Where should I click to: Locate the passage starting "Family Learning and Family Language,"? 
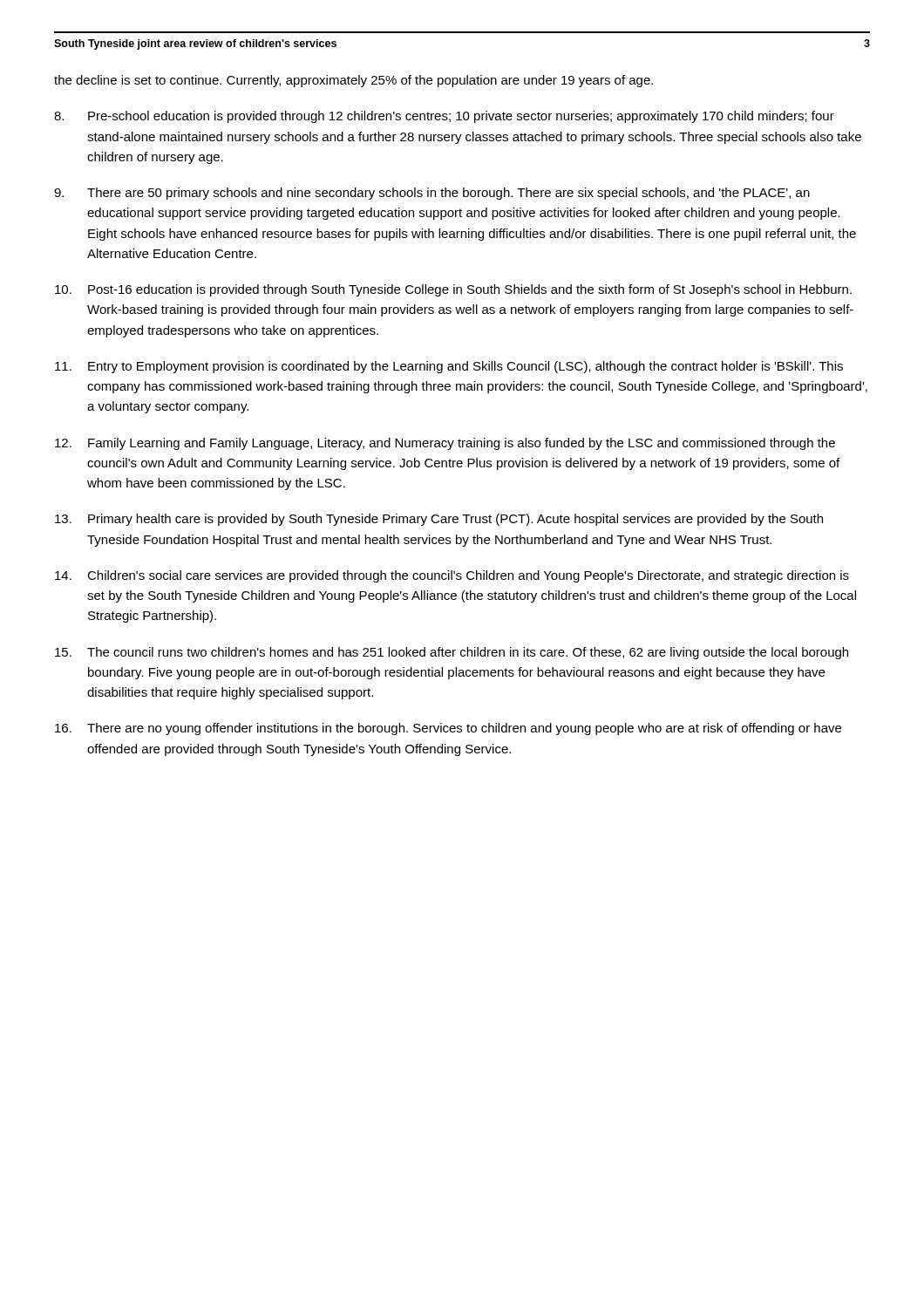tap(462, 462)
